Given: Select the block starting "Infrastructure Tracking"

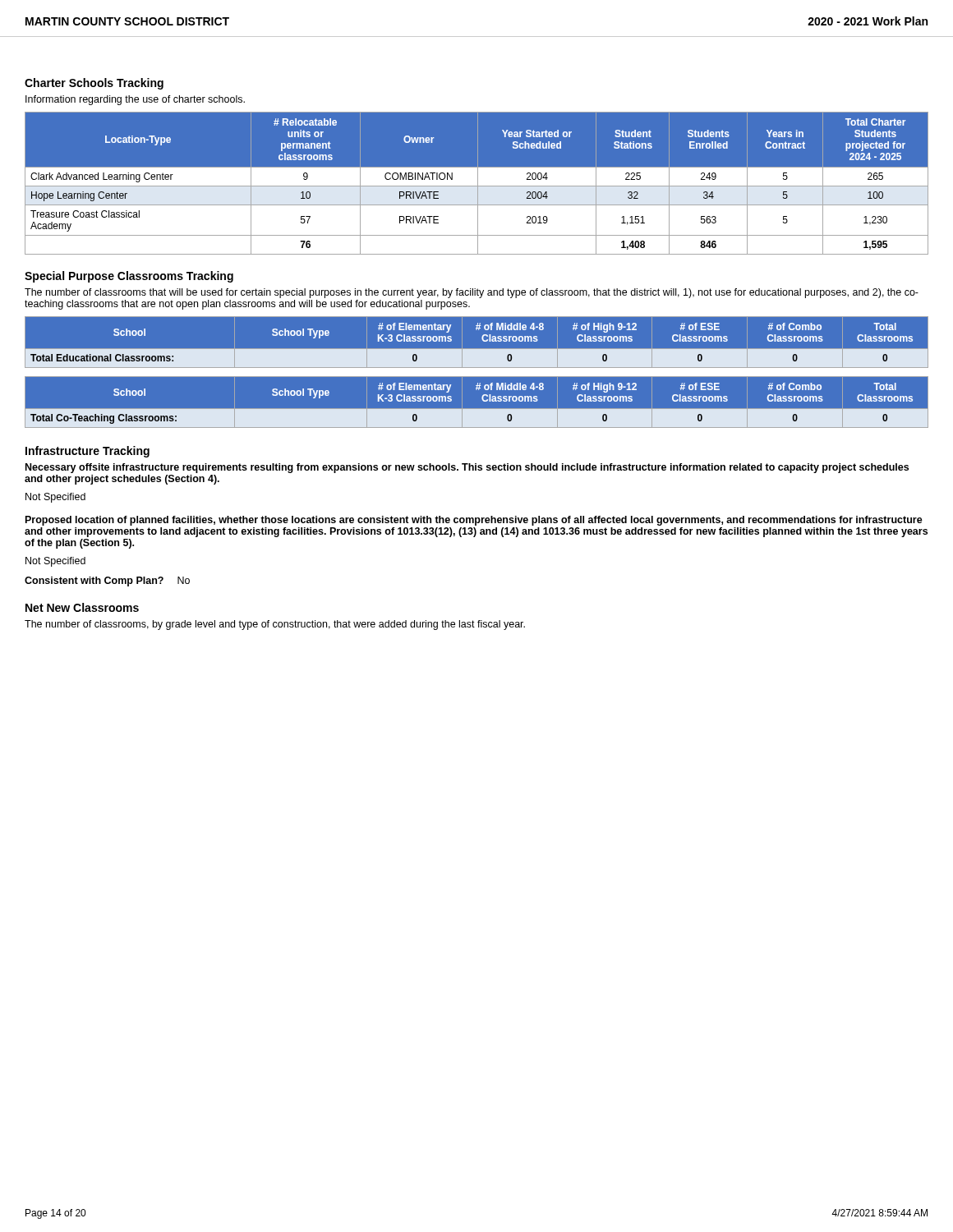Looking at the screenshot, I should [87, 451].
